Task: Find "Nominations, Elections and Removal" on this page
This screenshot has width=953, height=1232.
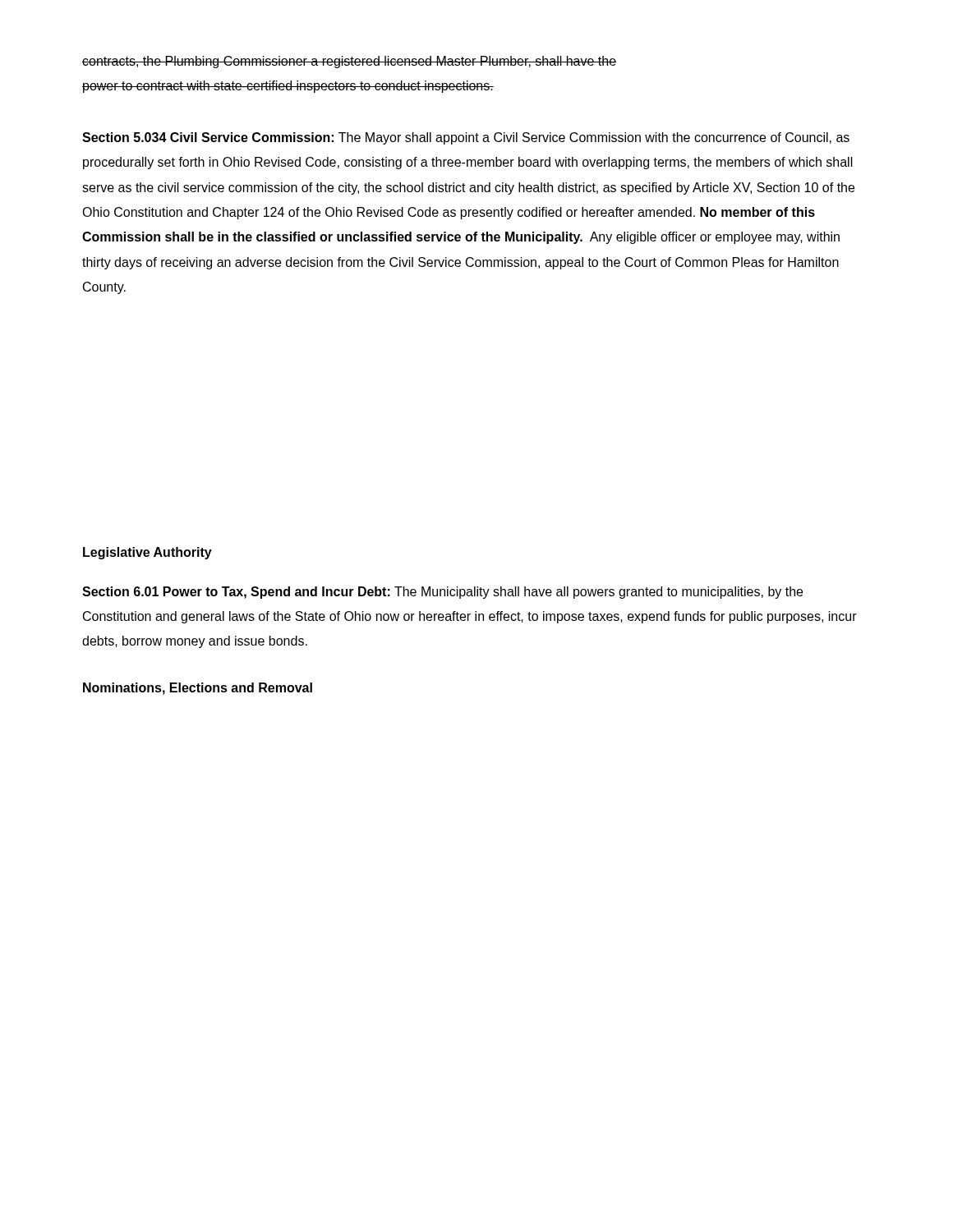Action: (198, 688)
